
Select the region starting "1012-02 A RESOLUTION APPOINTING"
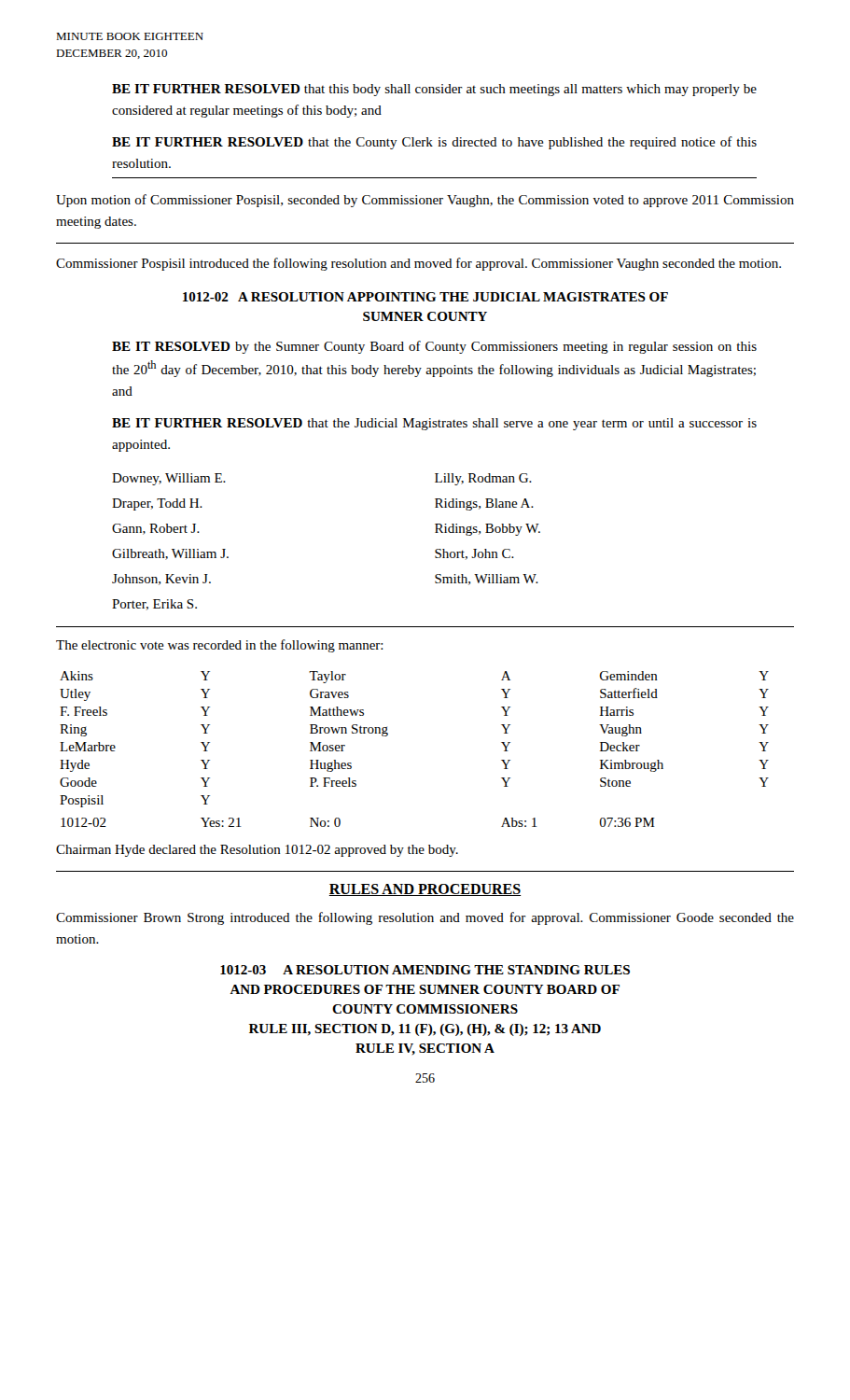point(425,306)
